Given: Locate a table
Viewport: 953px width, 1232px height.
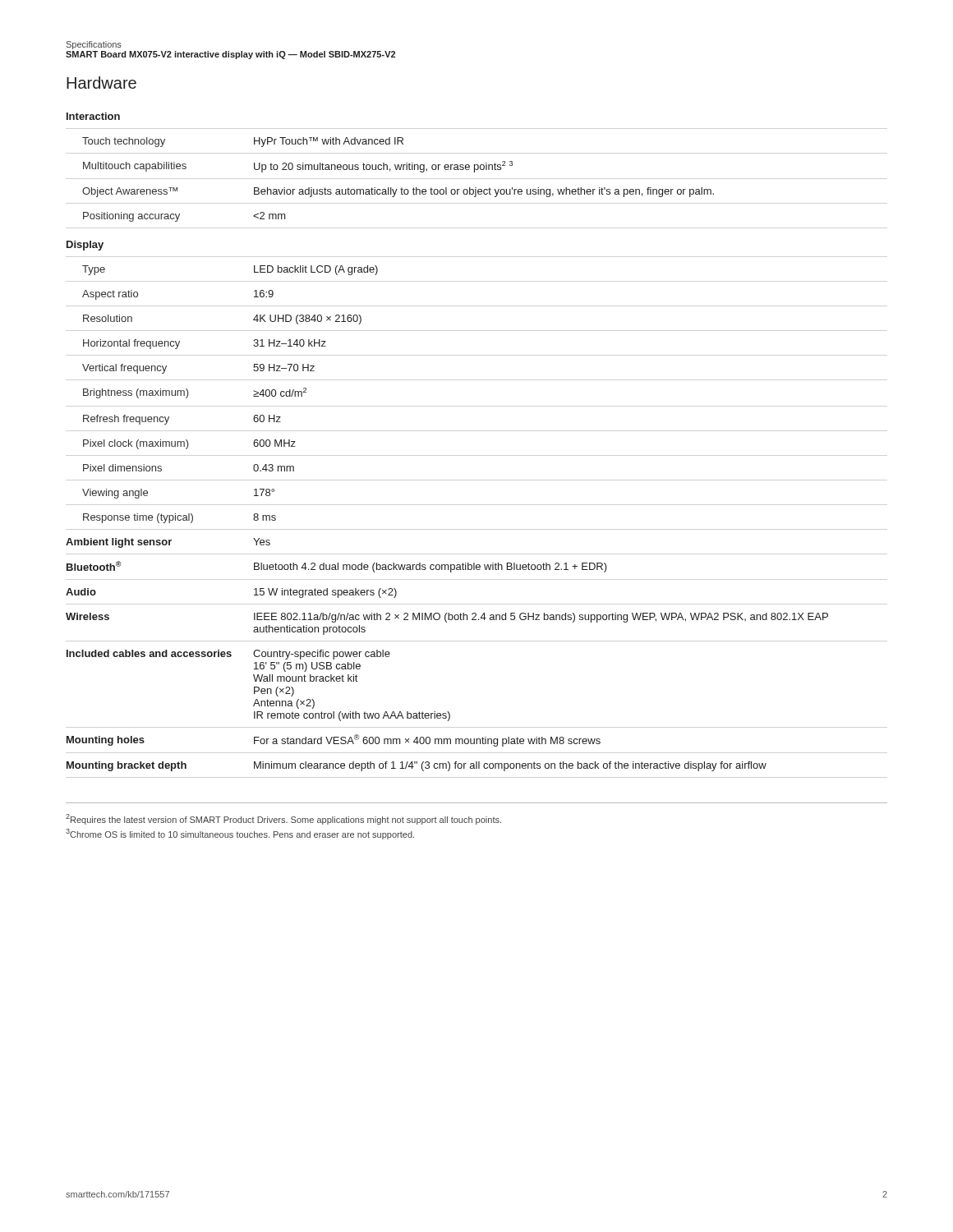Looking at the screenshot, I should click(476, 441).
